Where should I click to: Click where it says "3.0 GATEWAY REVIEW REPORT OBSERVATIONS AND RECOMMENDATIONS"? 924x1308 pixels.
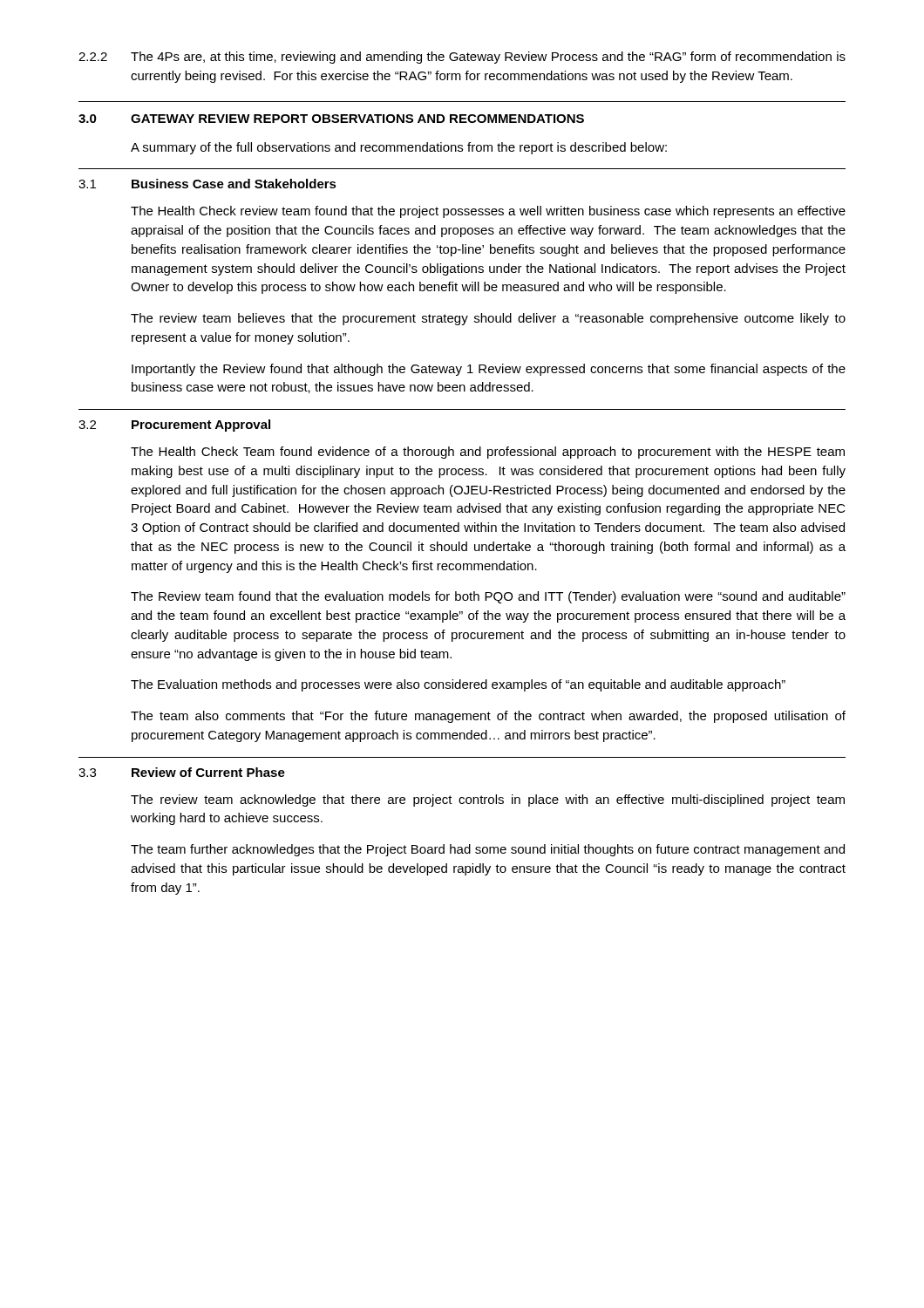pos(462,118)
